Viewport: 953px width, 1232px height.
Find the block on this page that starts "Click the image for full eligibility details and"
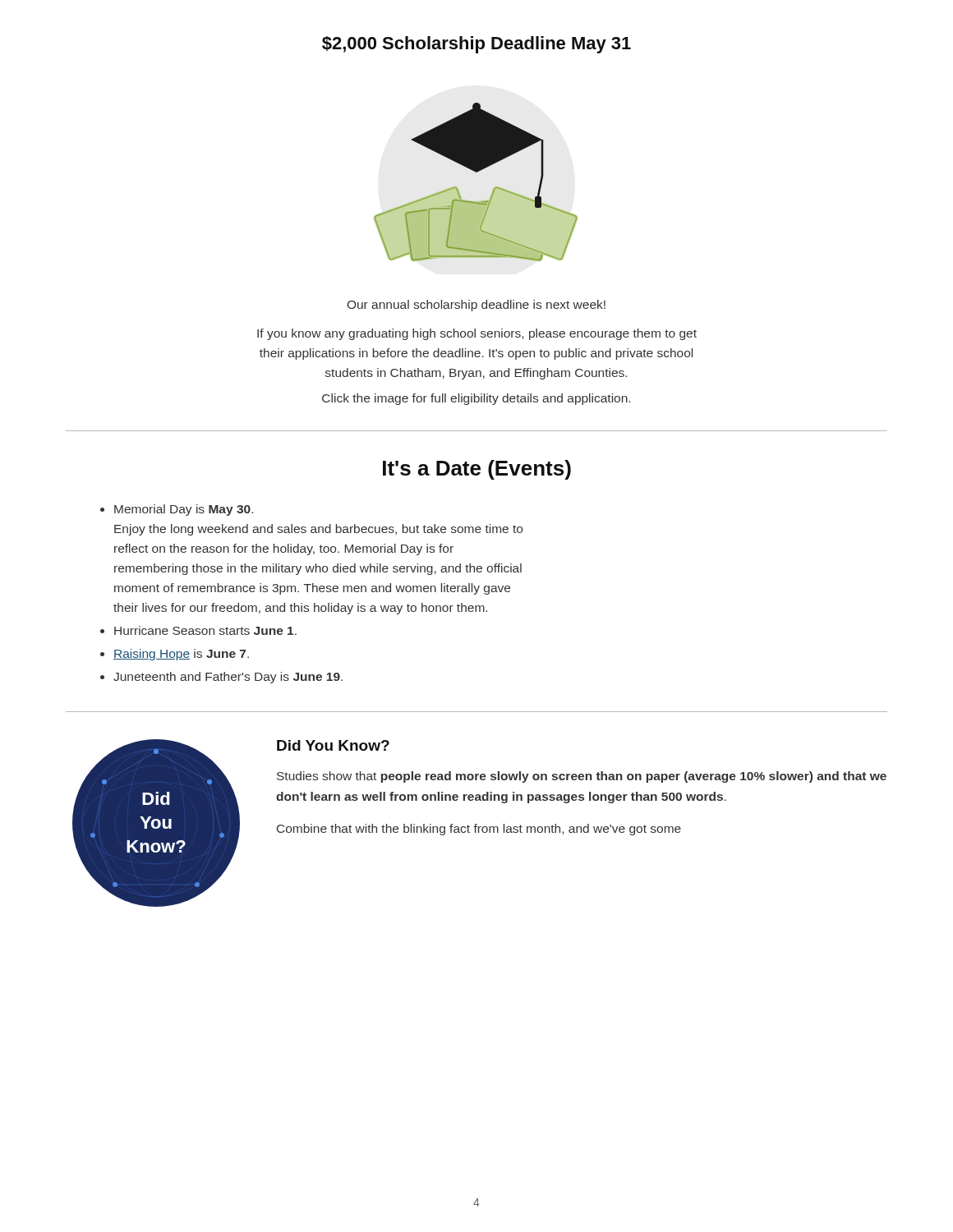tap(476, 398)
